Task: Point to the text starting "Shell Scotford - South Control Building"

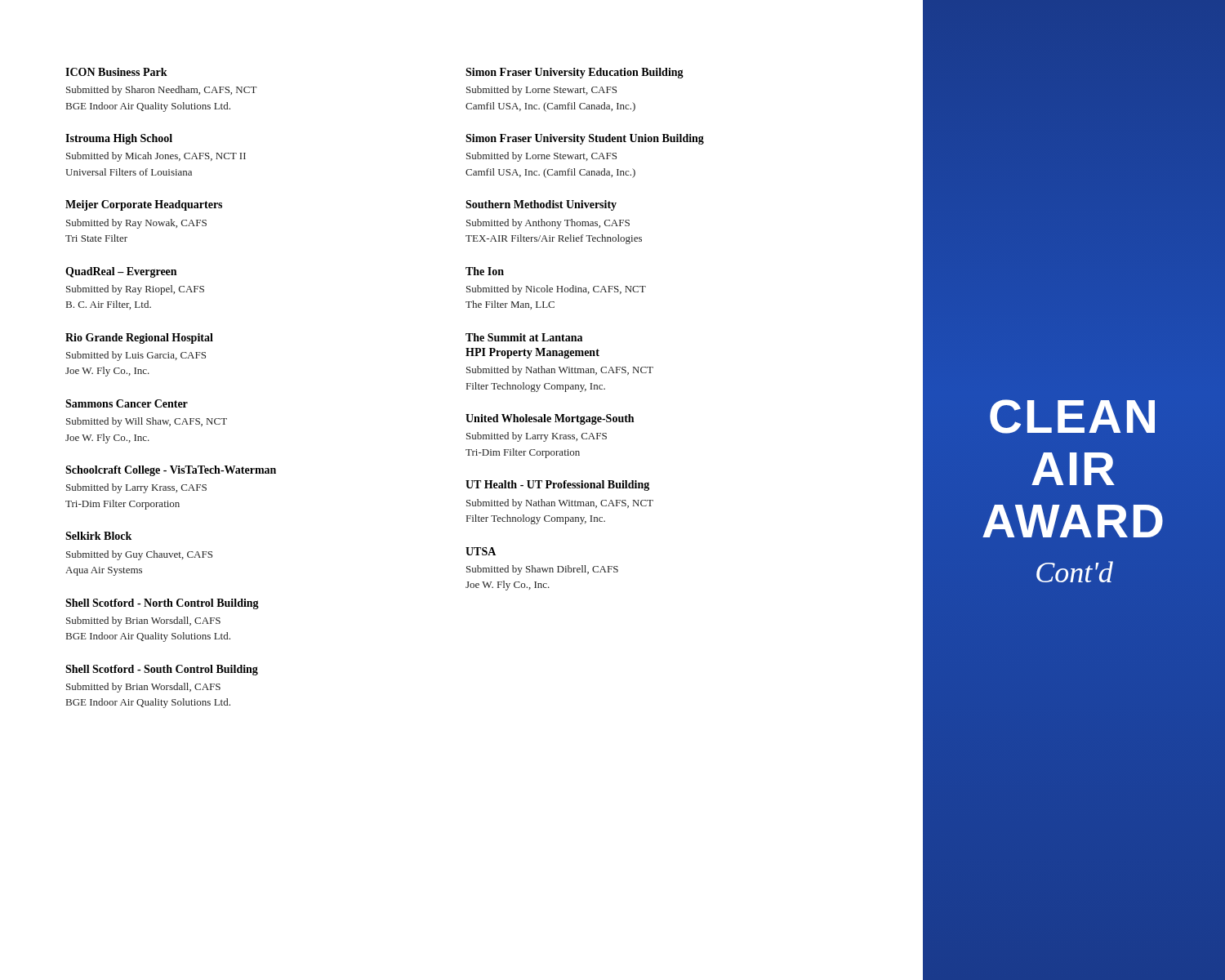Action: tap(162, 670)
